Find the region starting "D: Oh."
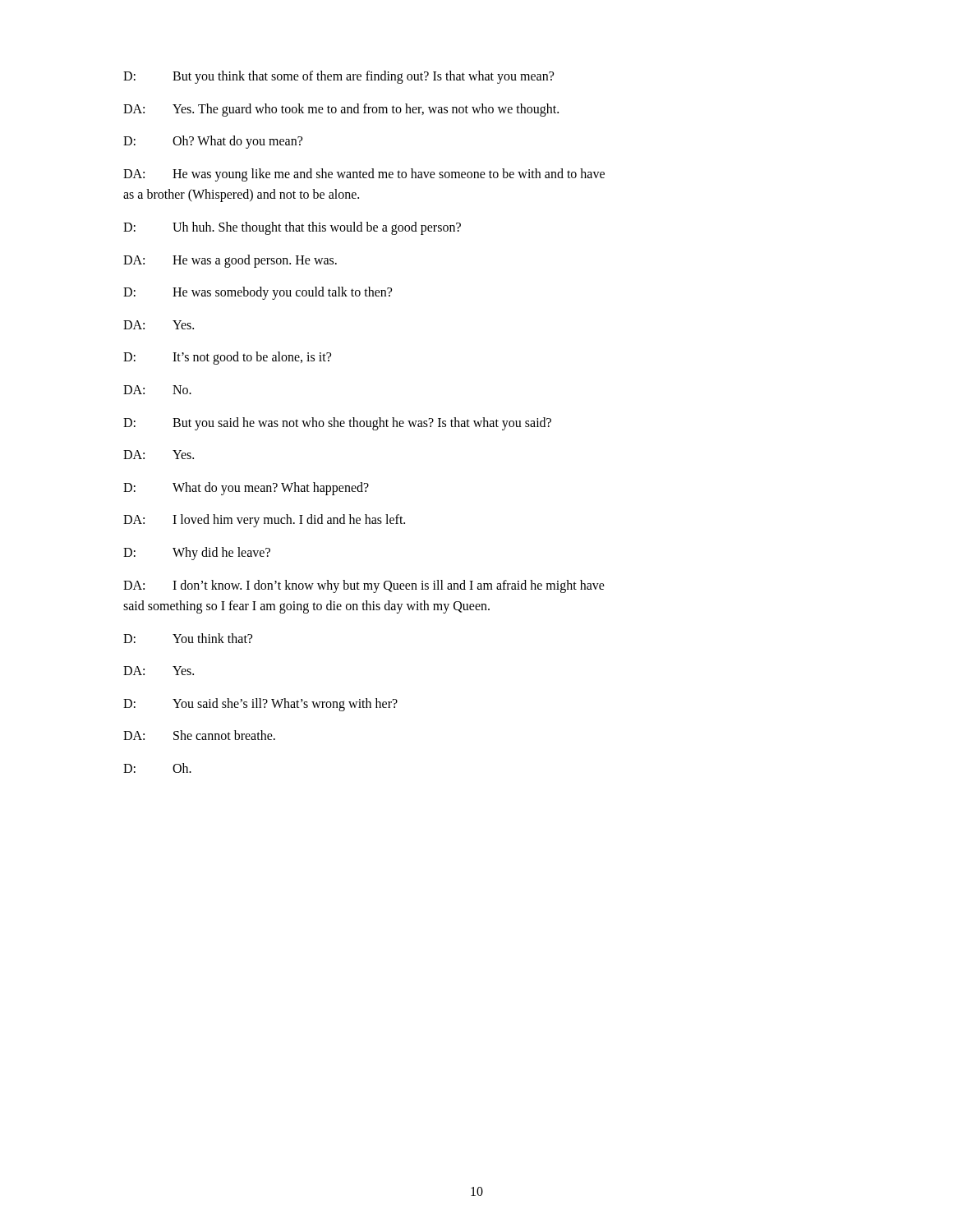Viewport: 953px width, 1232px height. 186,768
